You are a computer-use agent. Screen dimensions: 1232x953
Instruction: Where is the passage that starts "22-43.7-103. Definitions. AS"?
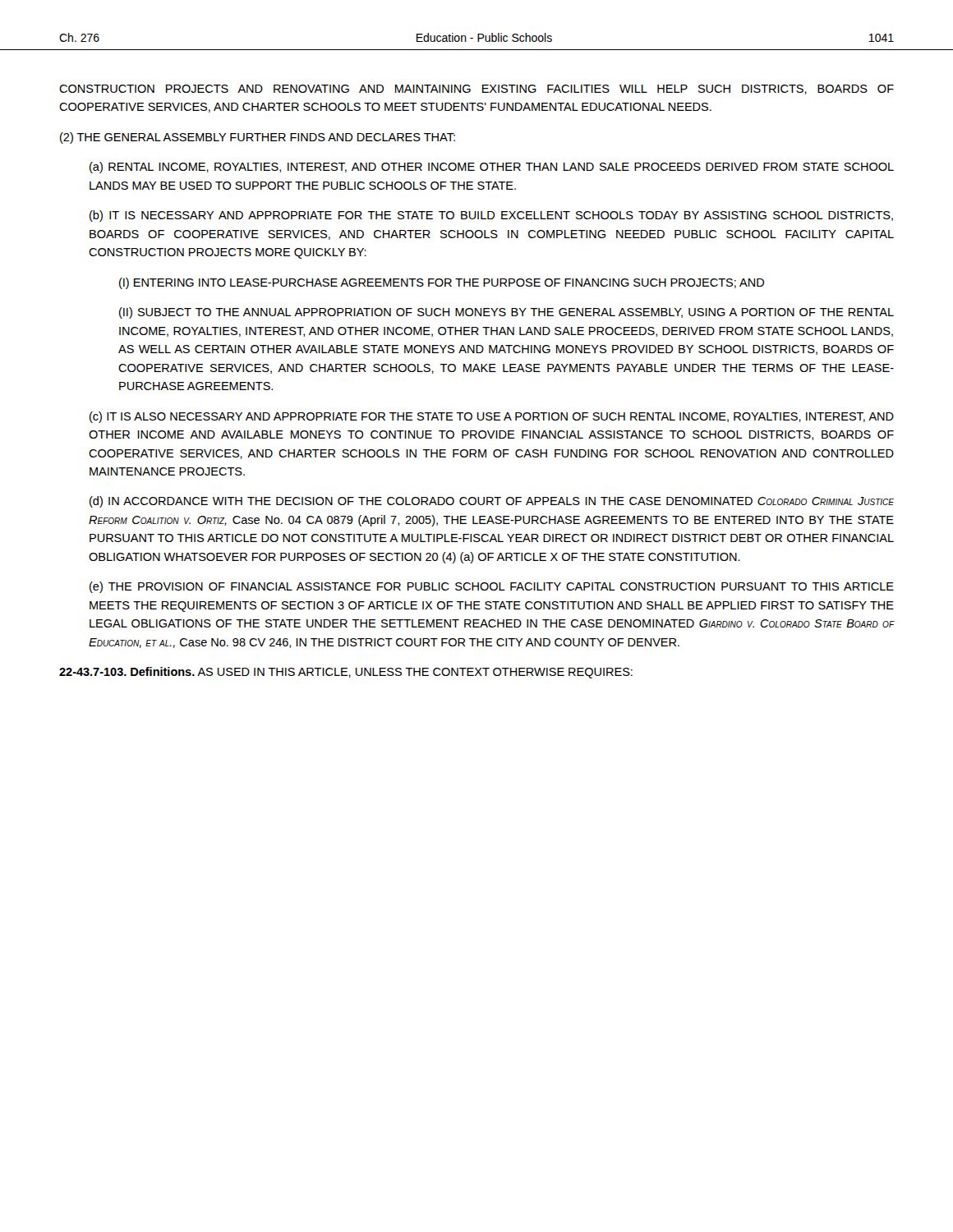click(346, 672)
